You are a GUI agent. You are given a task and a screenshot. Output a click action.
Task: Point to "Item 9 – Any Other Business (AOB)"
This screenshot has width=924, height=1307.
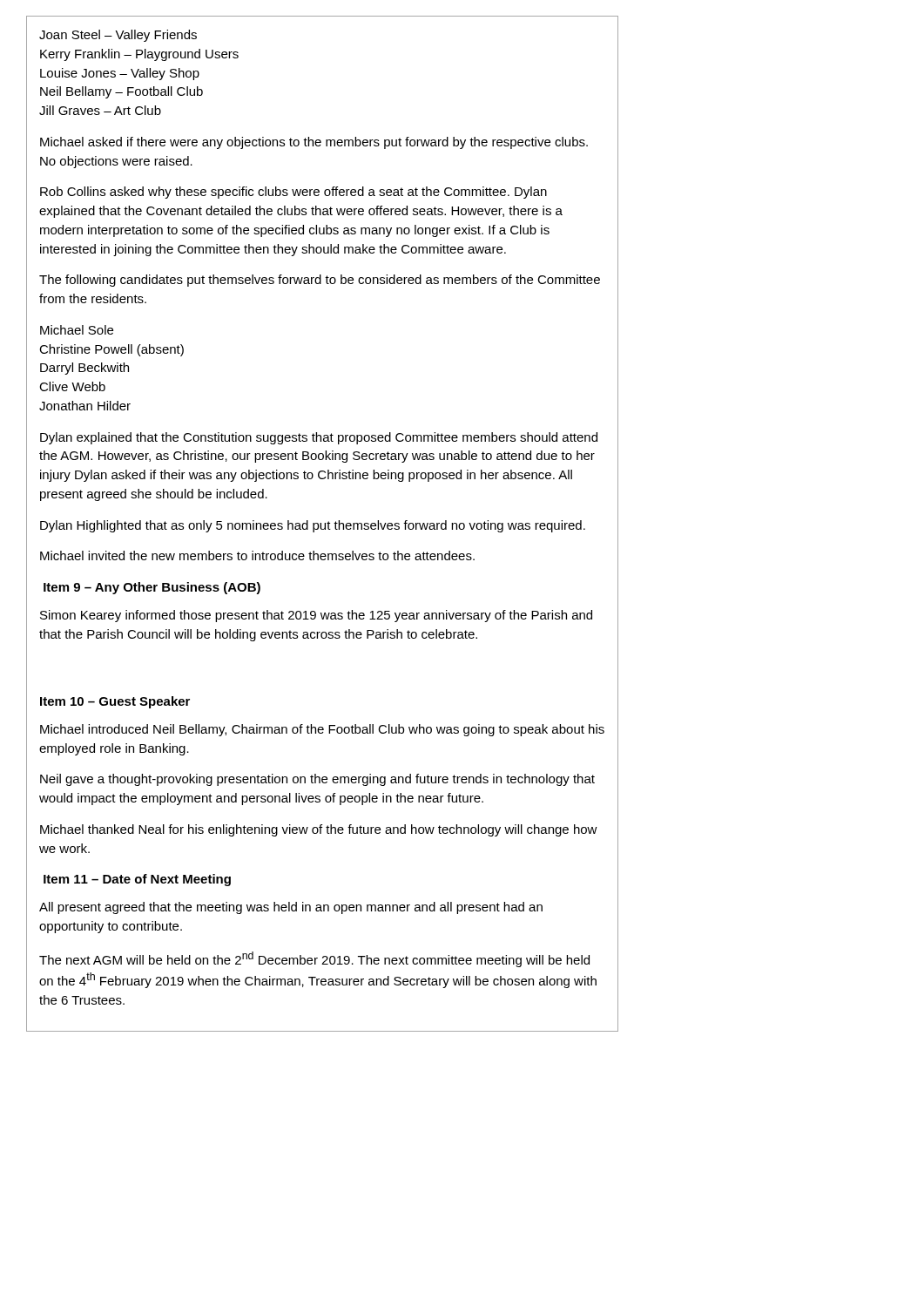[x=150, y=587]
